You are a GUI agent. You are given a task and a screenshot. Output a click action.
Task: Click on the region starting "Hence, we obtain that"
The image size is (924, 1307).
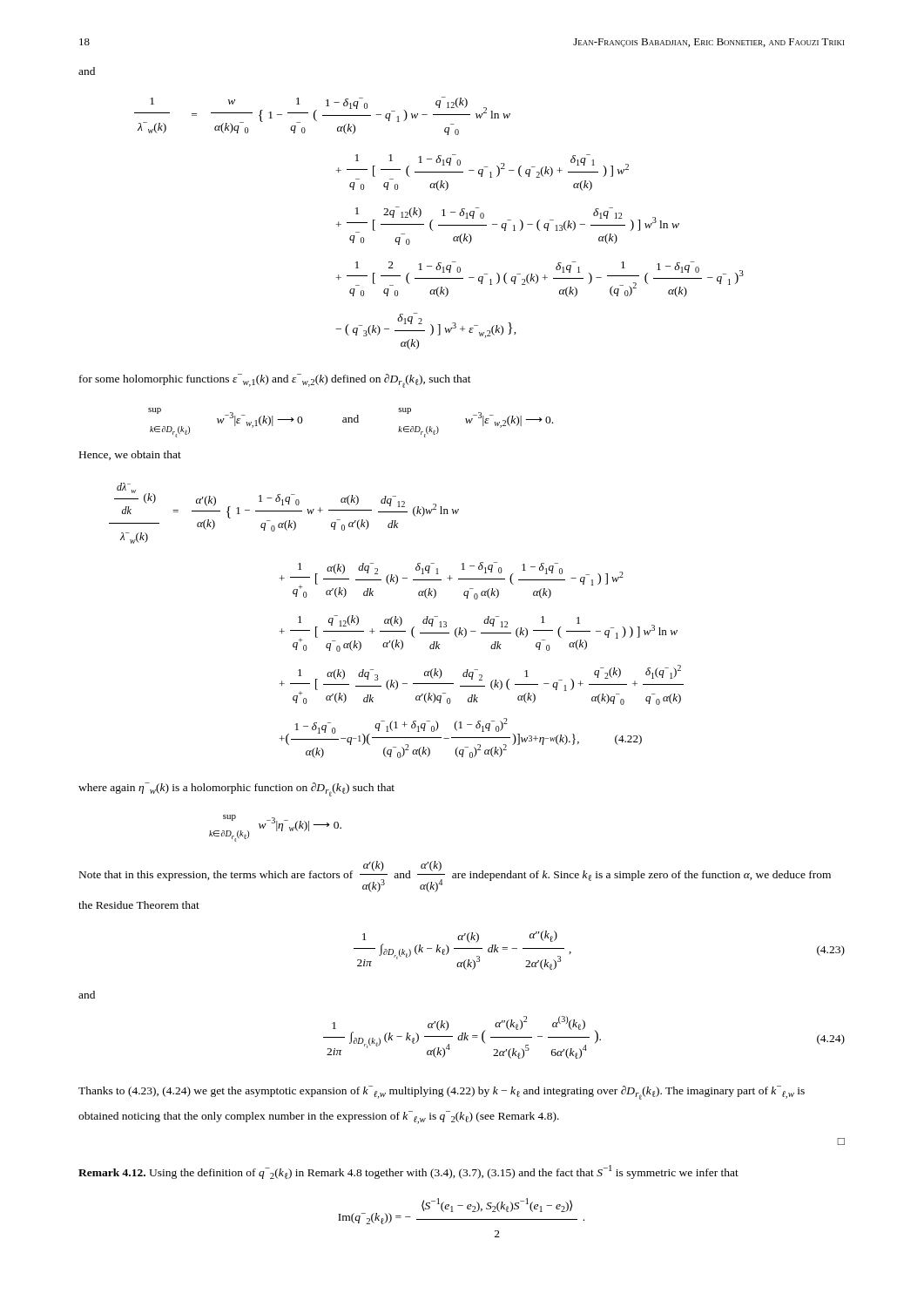click(x=130, y=455)
